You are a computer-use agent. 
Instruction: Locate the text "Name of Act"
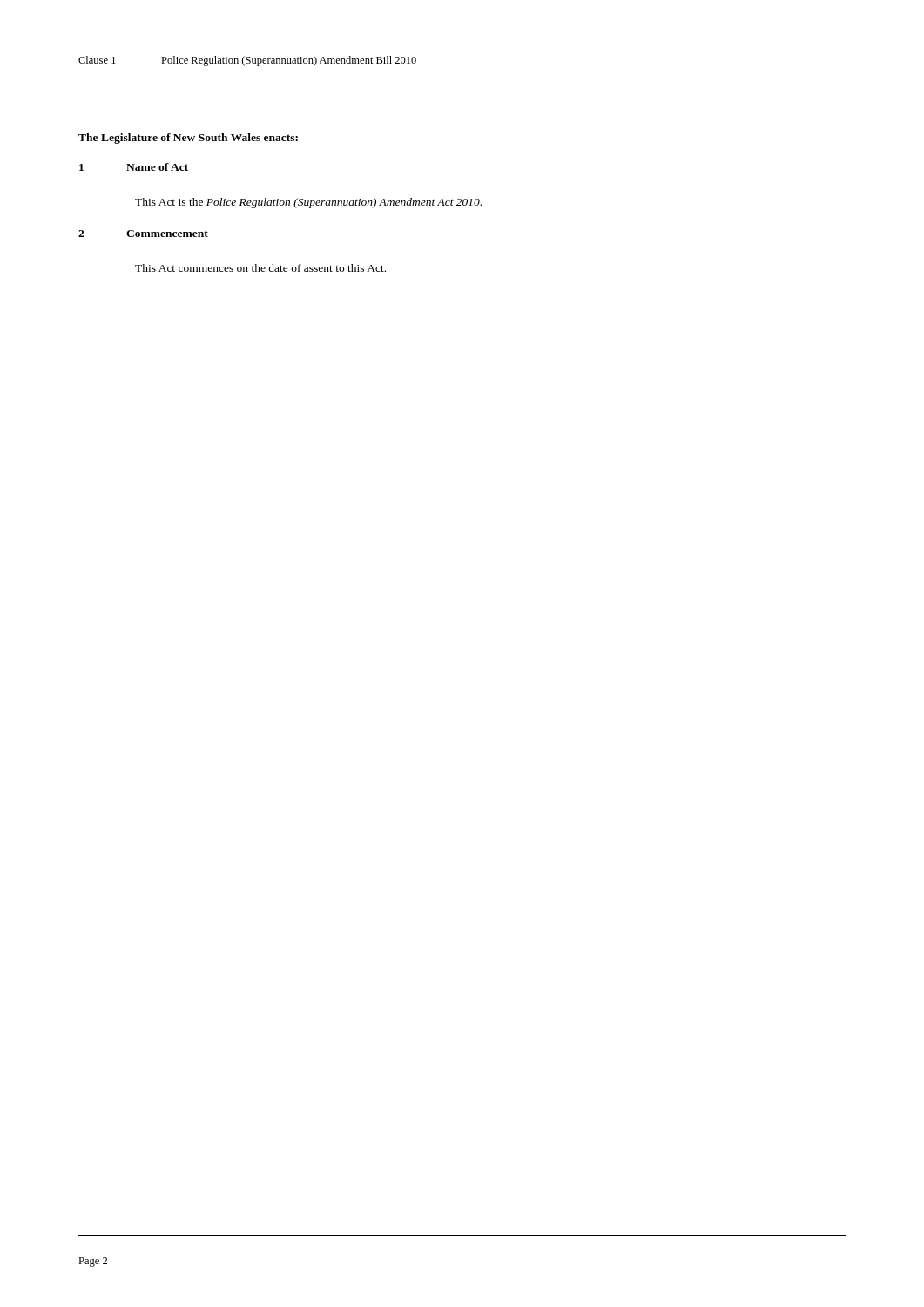click(x=157, y=167)
